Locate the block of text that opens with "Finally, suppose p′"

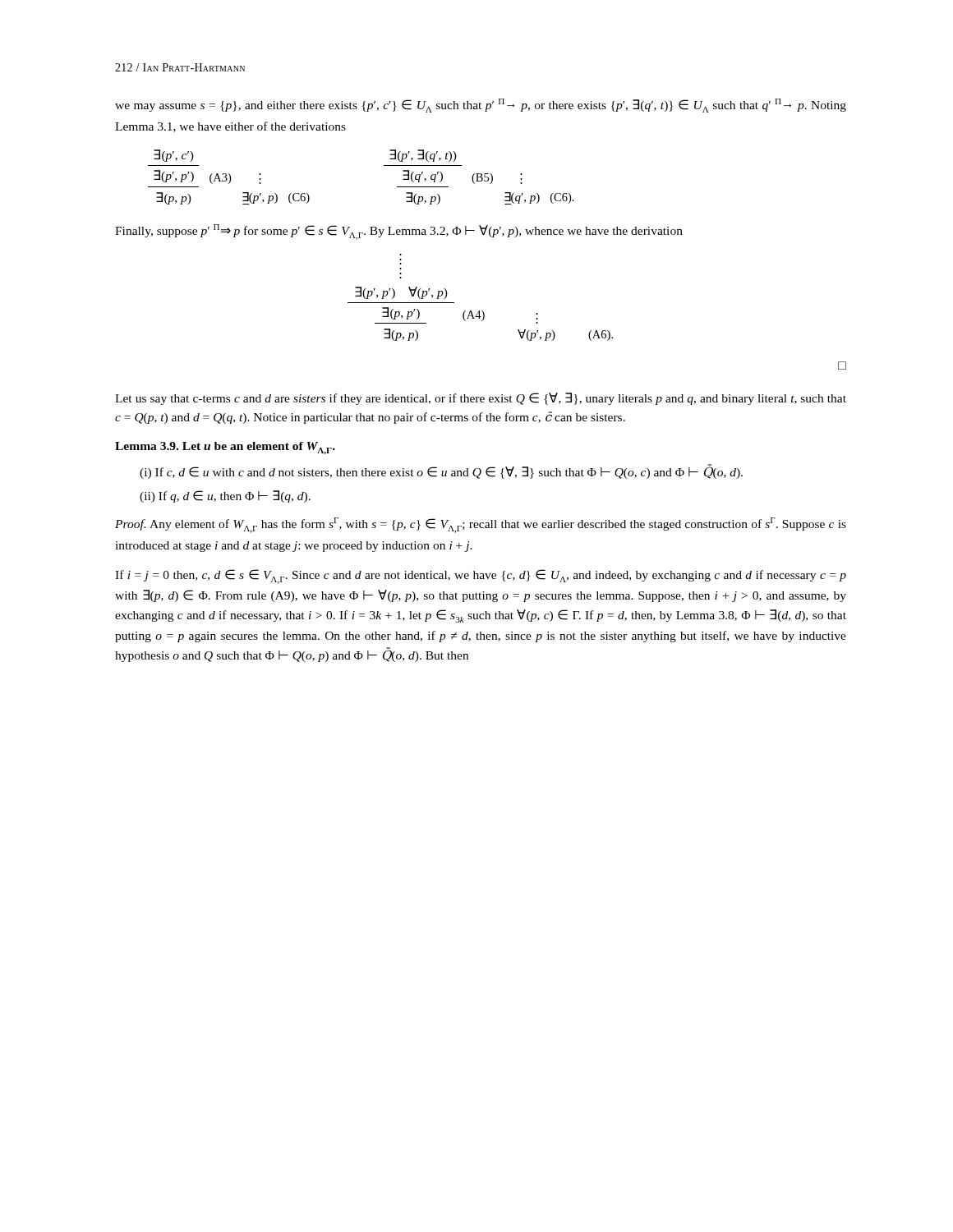(399, 231)
